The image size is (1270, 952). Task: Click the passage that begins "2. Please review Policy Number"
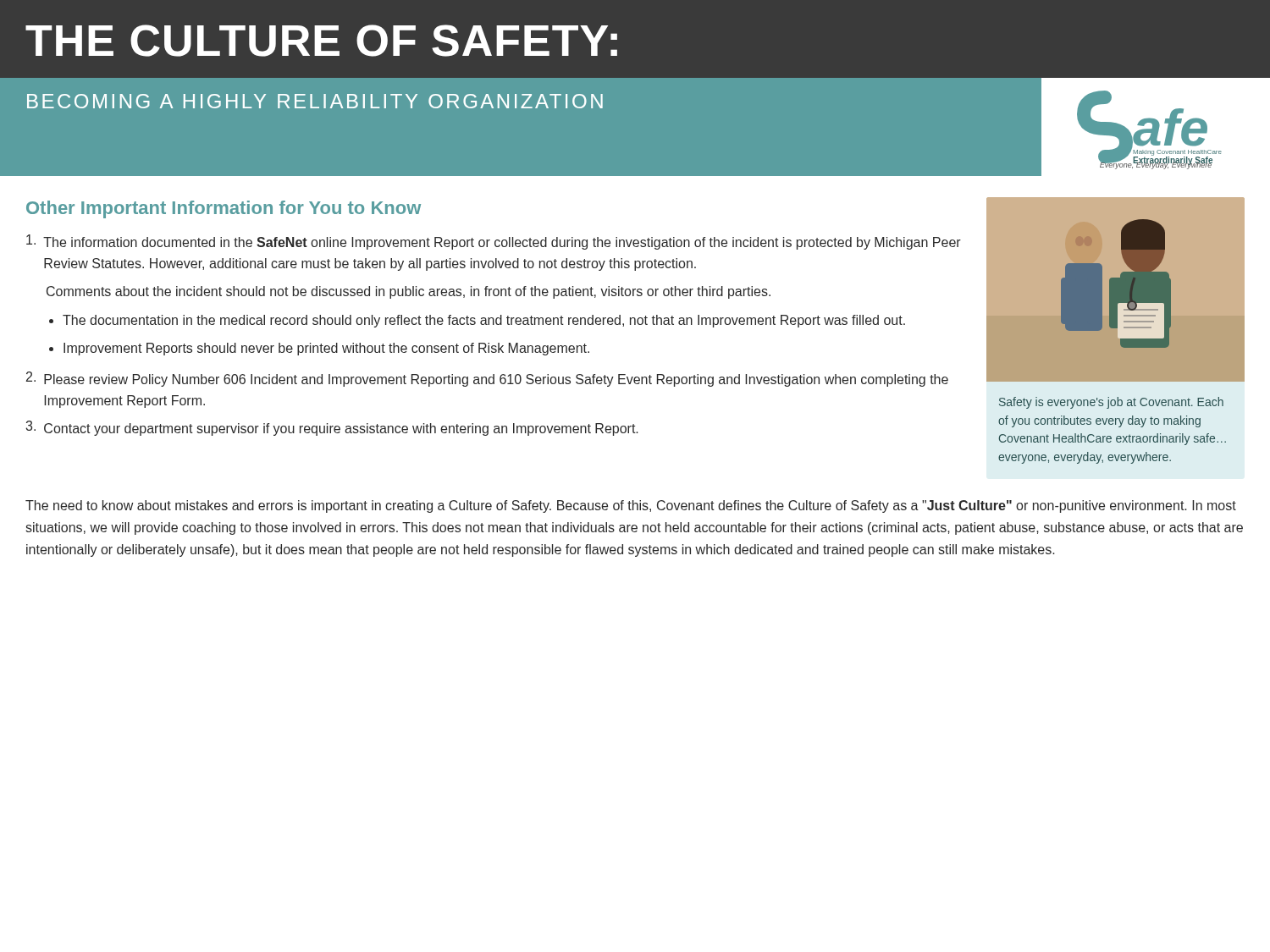click(x=493, y=391)
